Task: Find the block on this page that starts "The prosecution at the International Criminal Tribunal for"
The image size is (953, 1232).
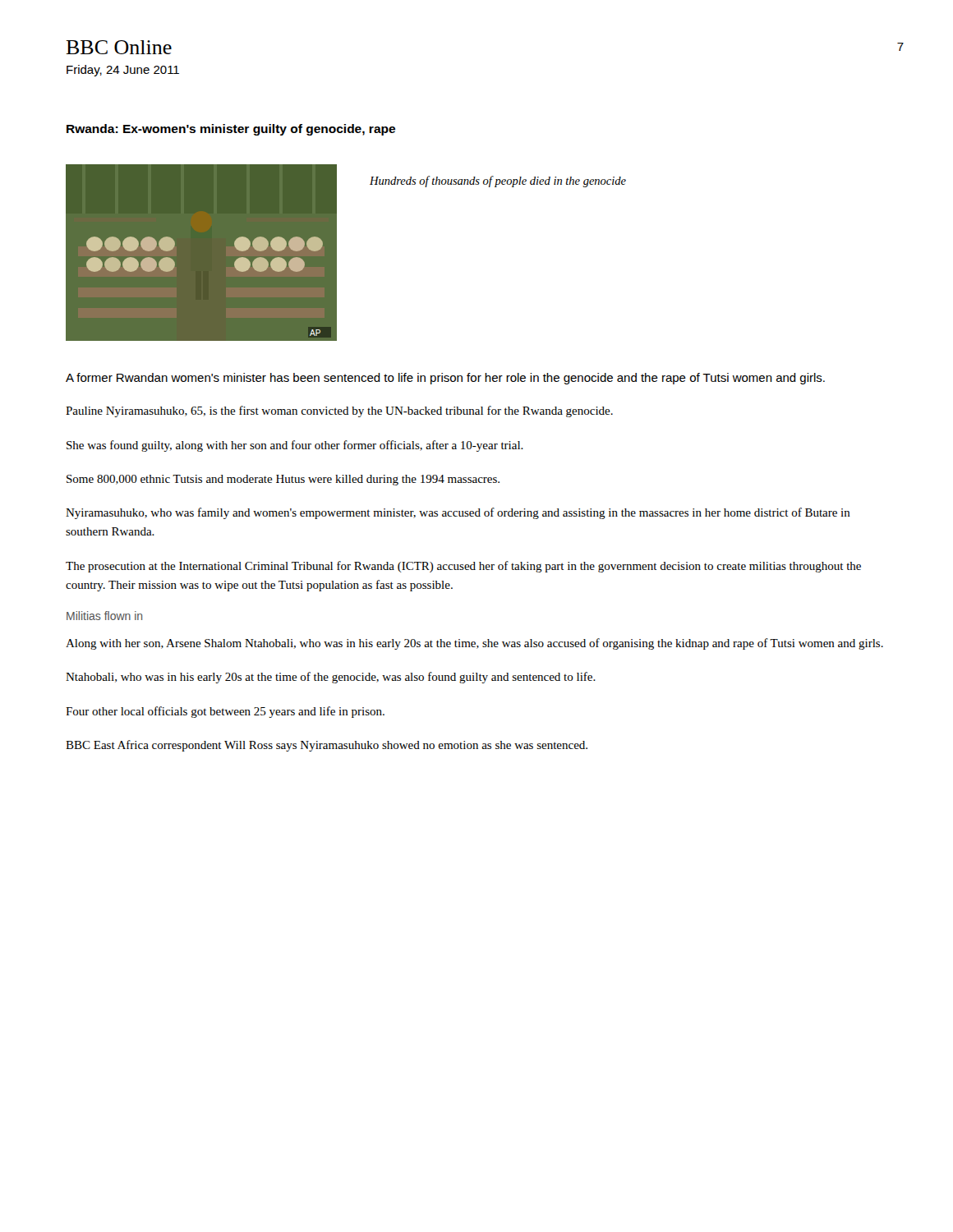Action: click(x=464, y=575)
